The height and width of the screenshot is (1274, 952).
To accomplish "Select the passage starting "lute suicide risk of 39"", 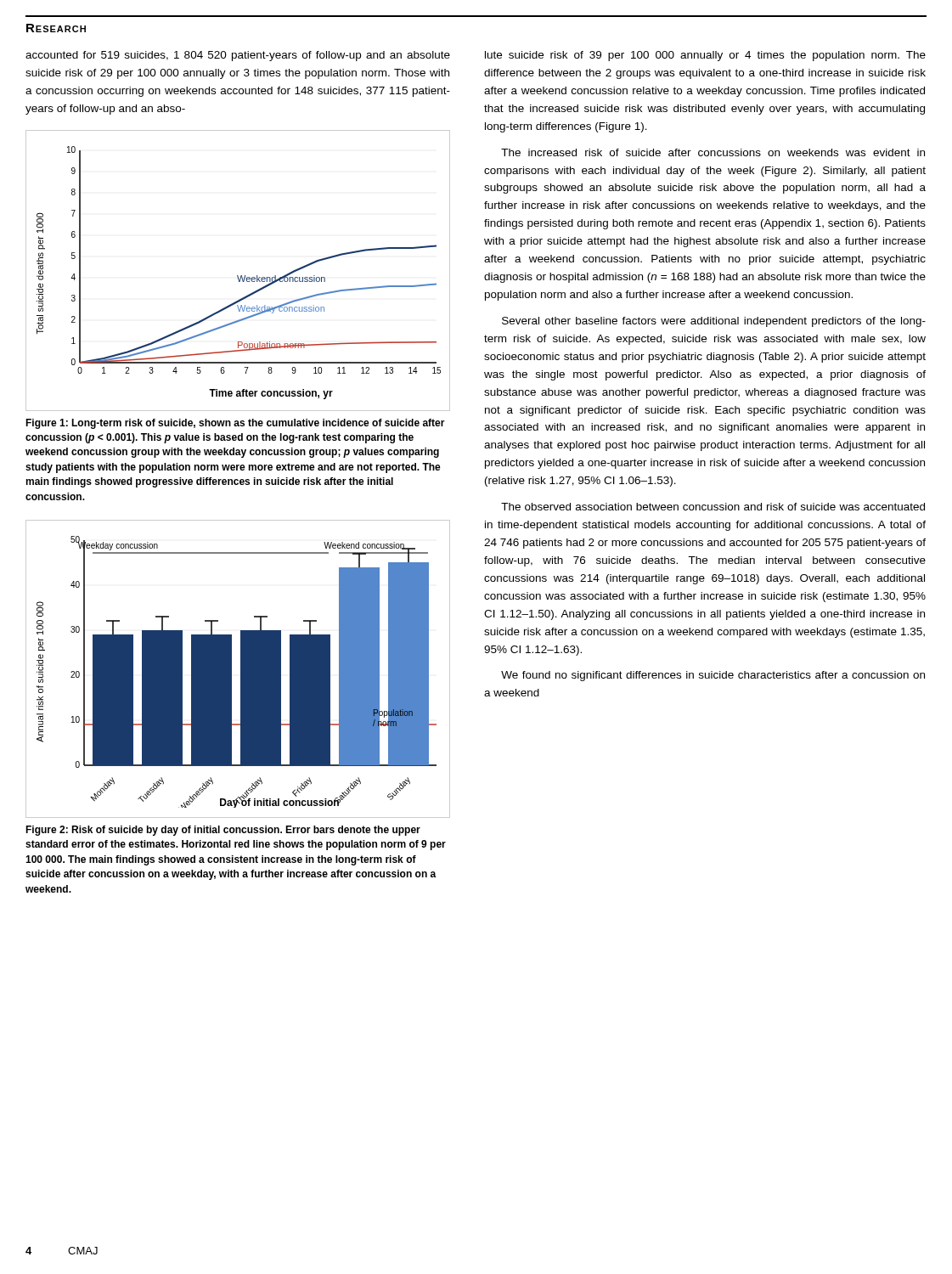I will 705,90.
